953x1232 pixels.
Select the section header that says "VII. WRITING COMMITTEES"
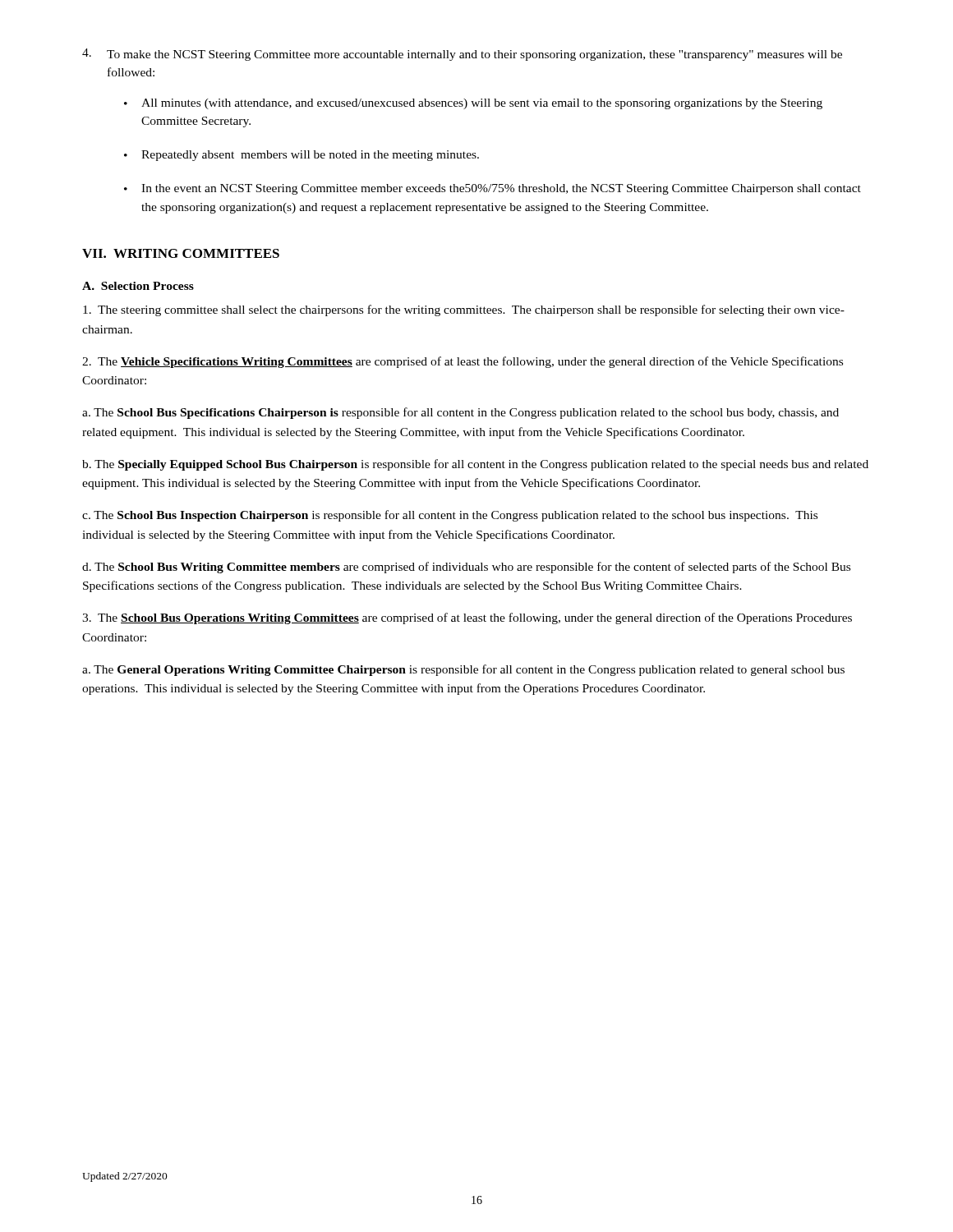click(x=181, y=254)
